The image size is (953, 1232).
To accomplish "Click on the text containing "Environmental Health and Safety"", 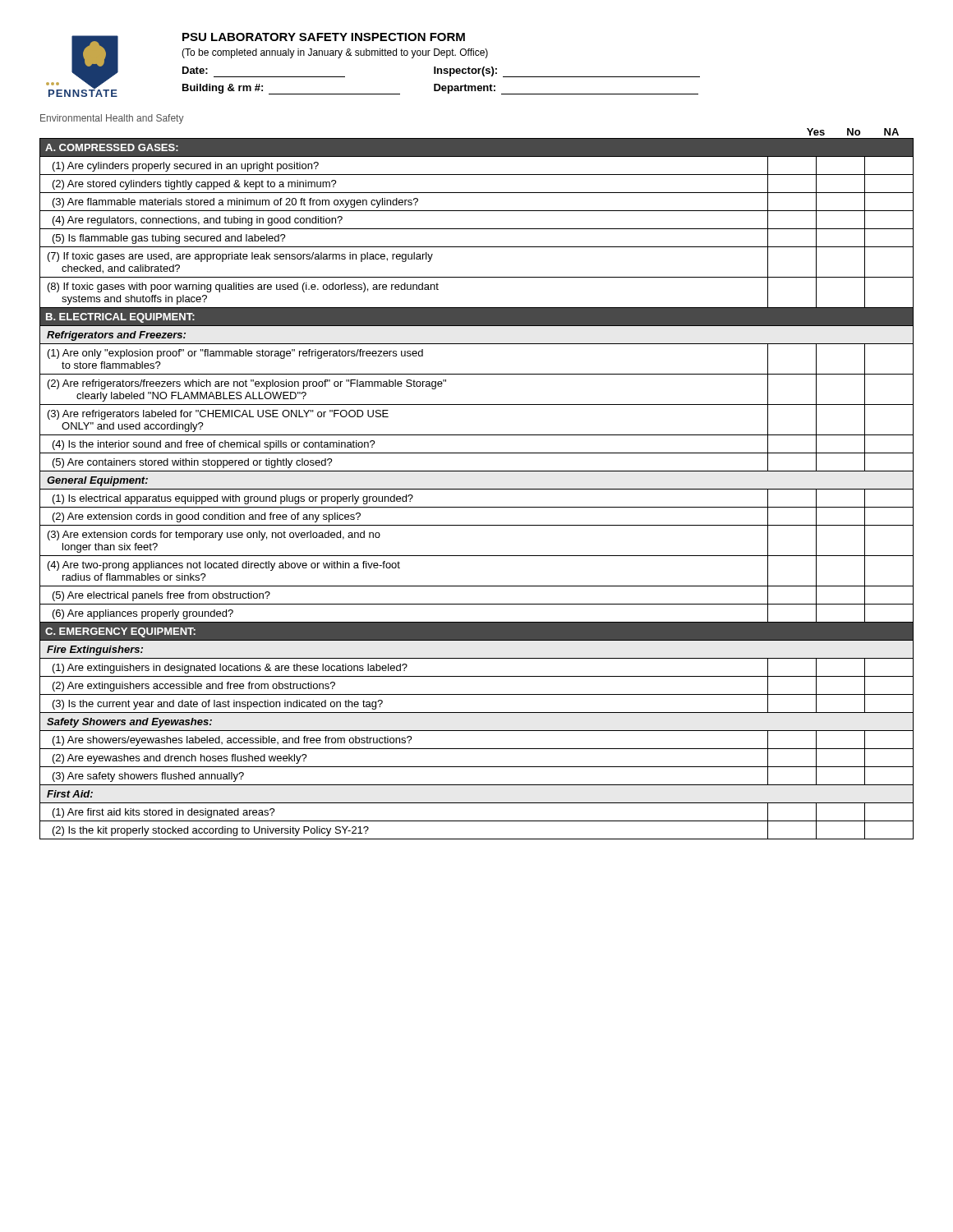I will [112, 118].
